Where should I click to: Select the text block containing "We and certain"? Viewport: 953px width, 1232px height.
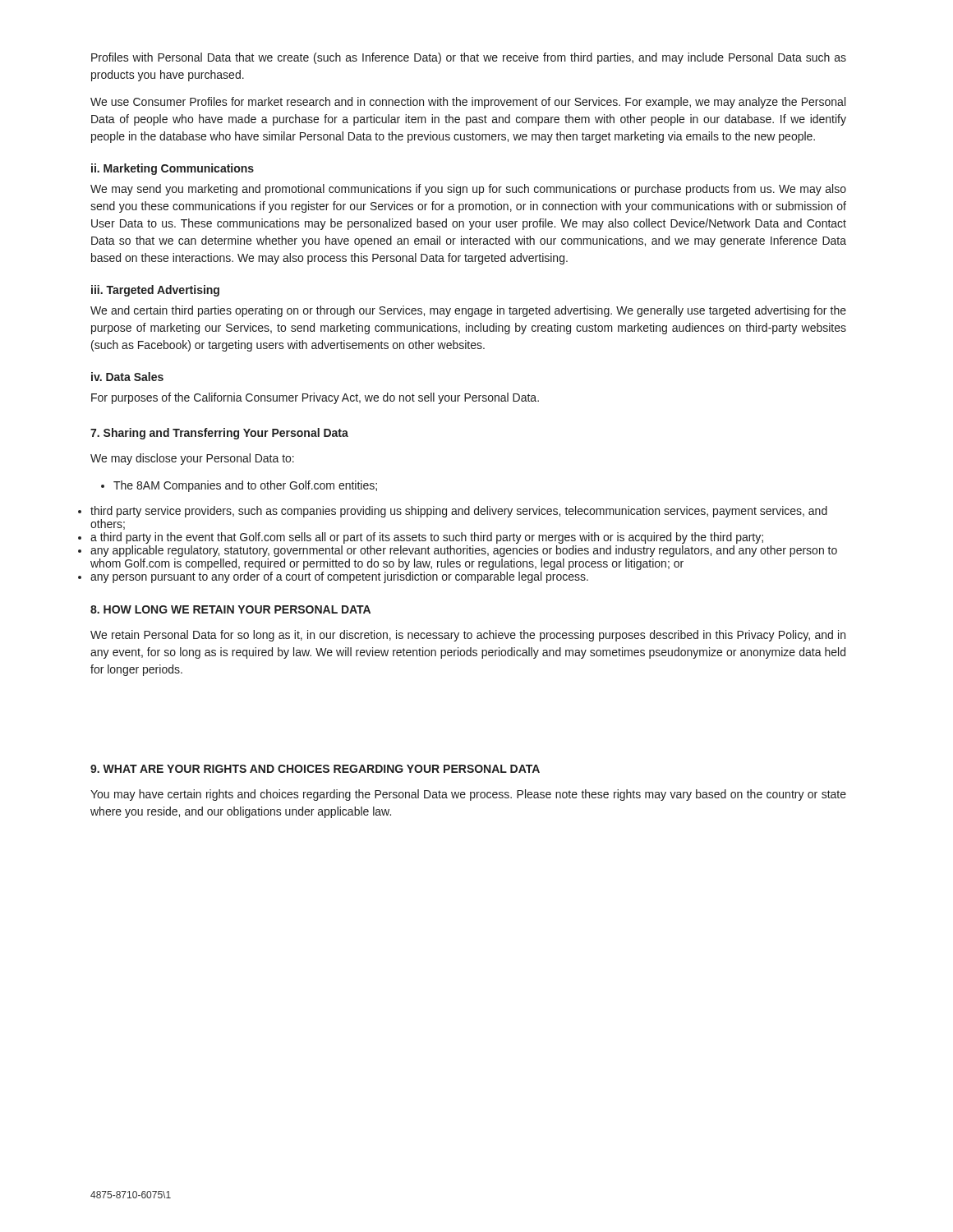tap(468, 328)
